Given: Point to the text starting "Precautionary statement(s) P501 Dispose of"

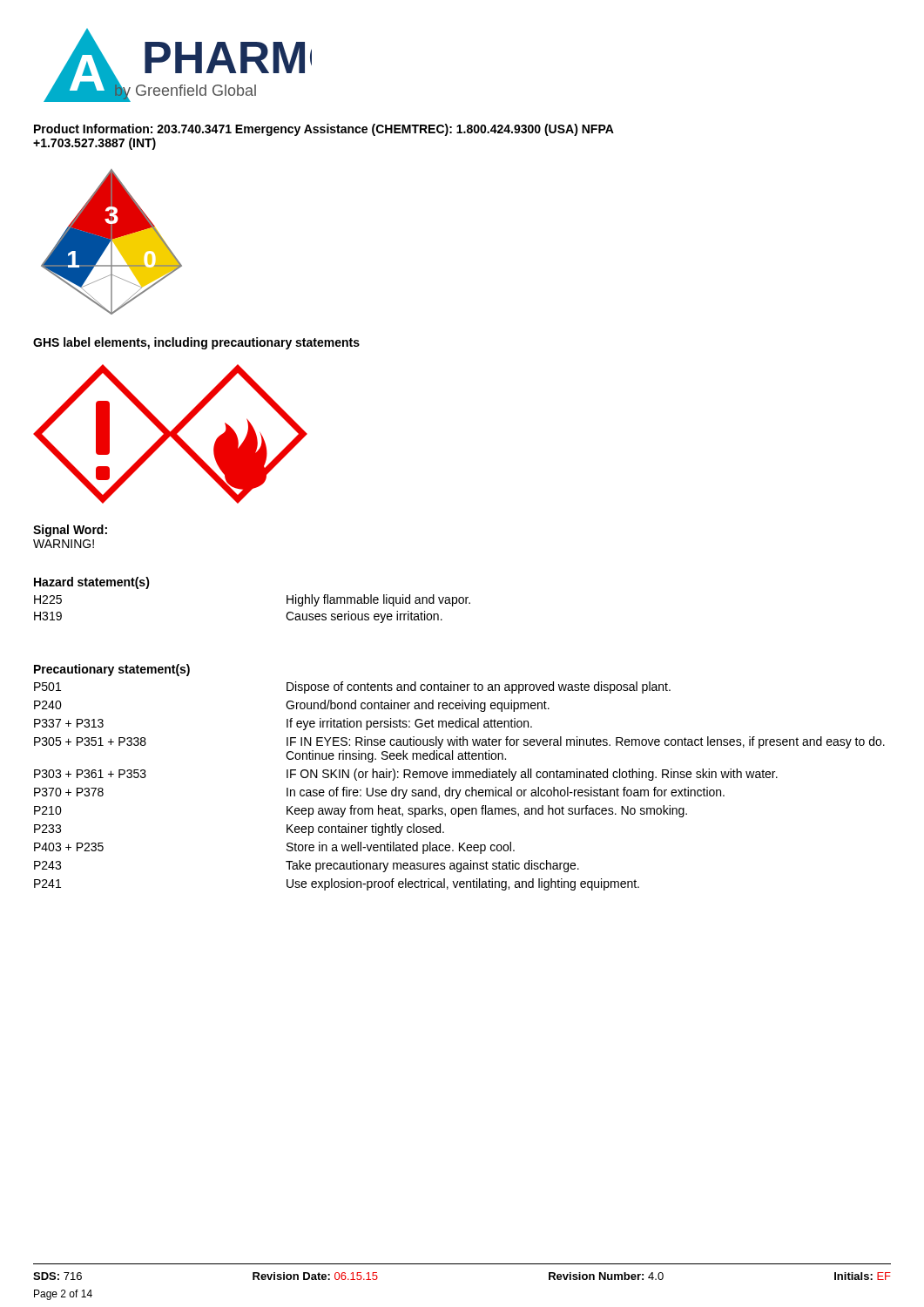Looking at the screenshot, I should point(462,776).
